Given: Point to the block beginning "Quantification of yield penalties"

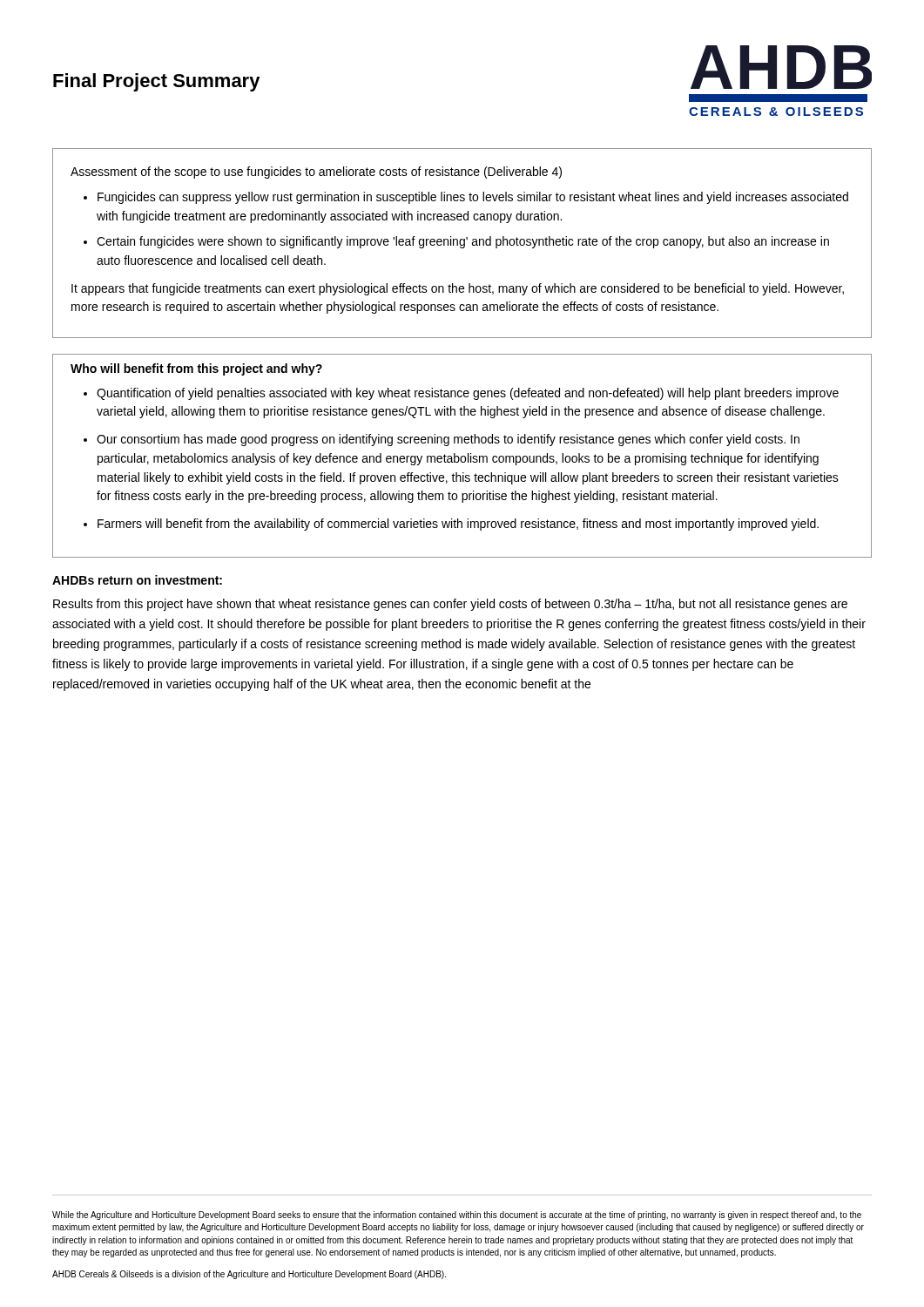Looking at the screenshot, I should click(468, 402).
